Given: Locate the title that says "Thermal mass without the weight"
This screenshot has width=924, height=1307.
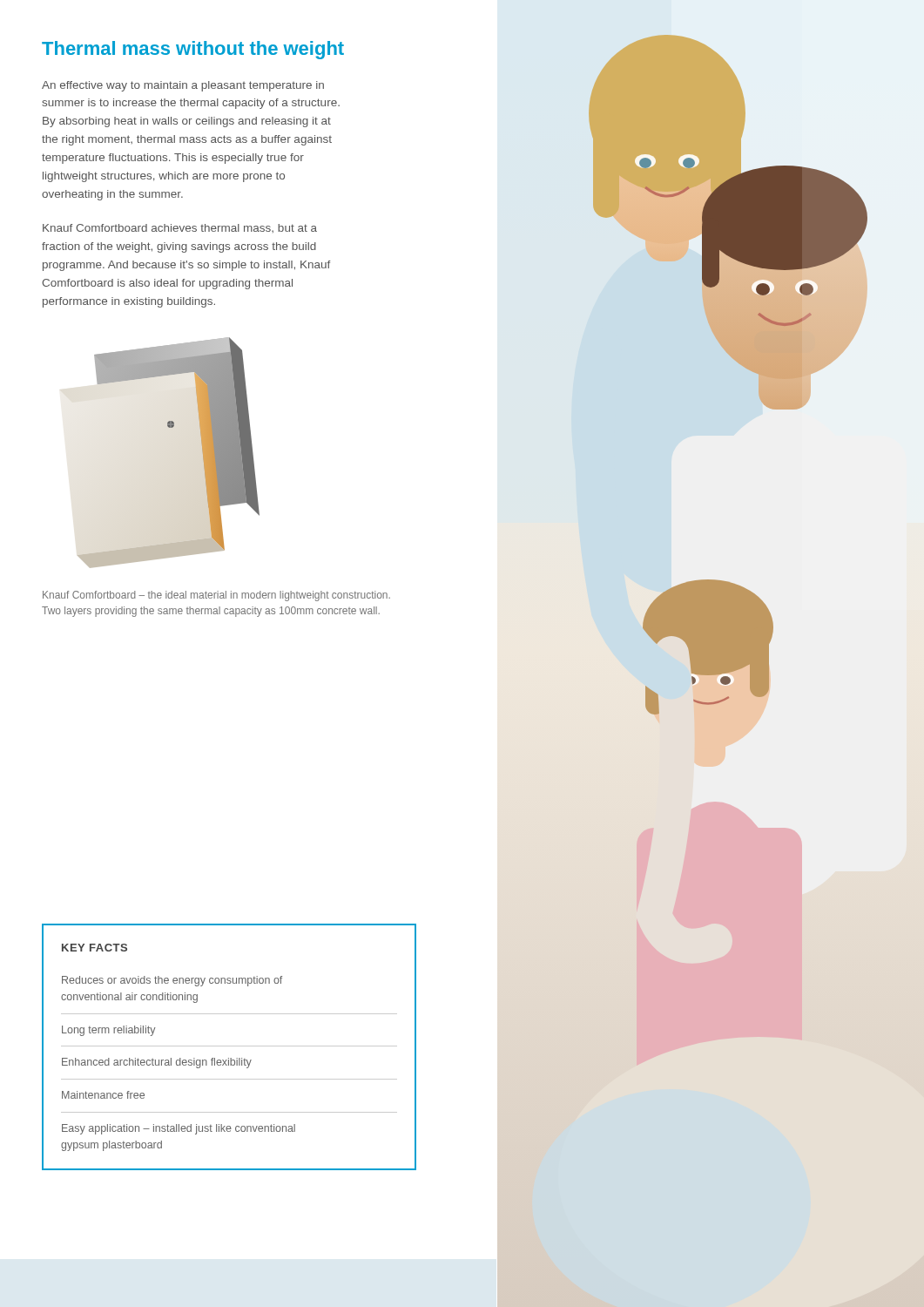Looking at the screenshot, I should point(193,48).
